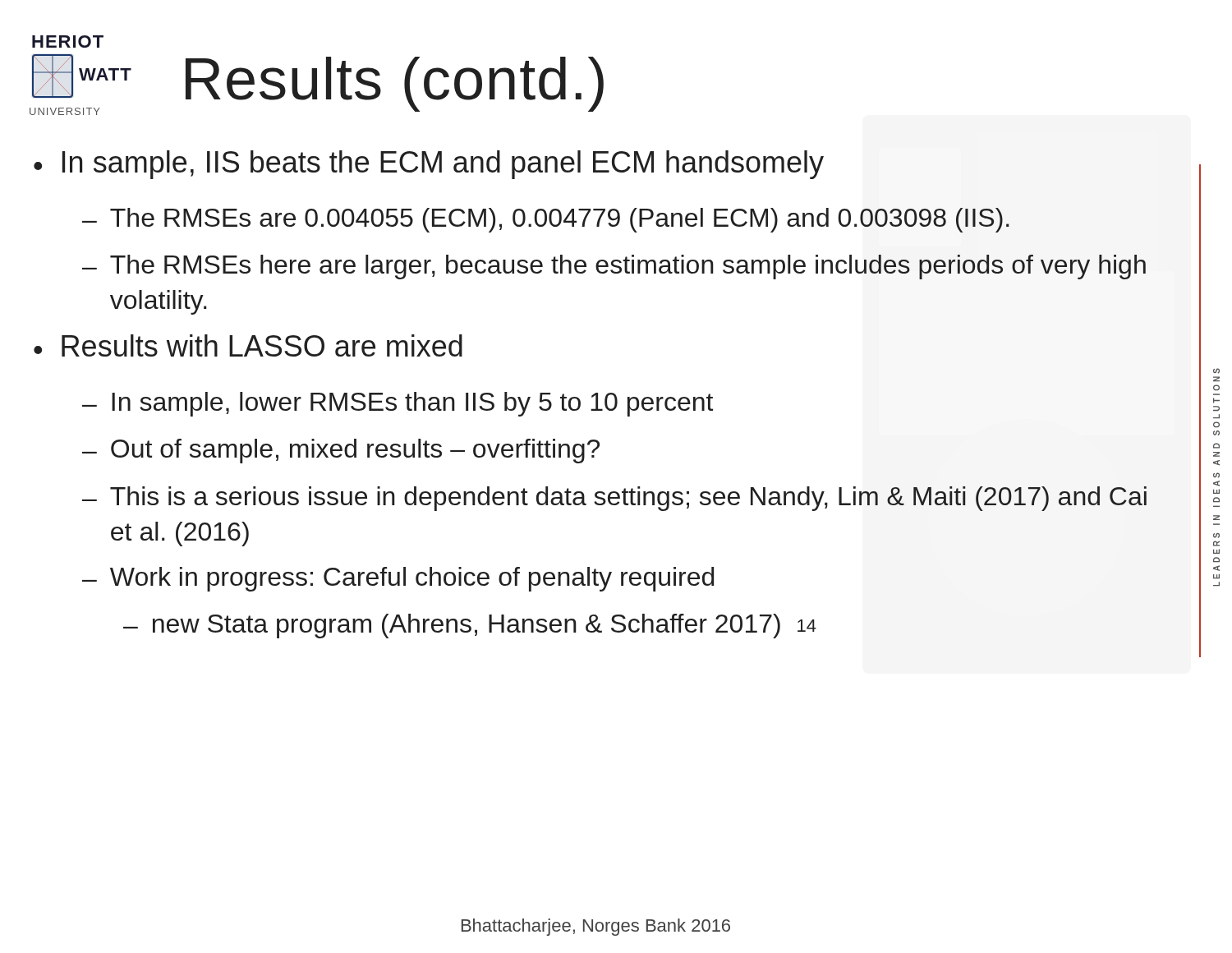The image size is (1232, 953).
Task: Click the passage that begins "– Out of sample, mixed results –"
Action: (x=341, y=451)
